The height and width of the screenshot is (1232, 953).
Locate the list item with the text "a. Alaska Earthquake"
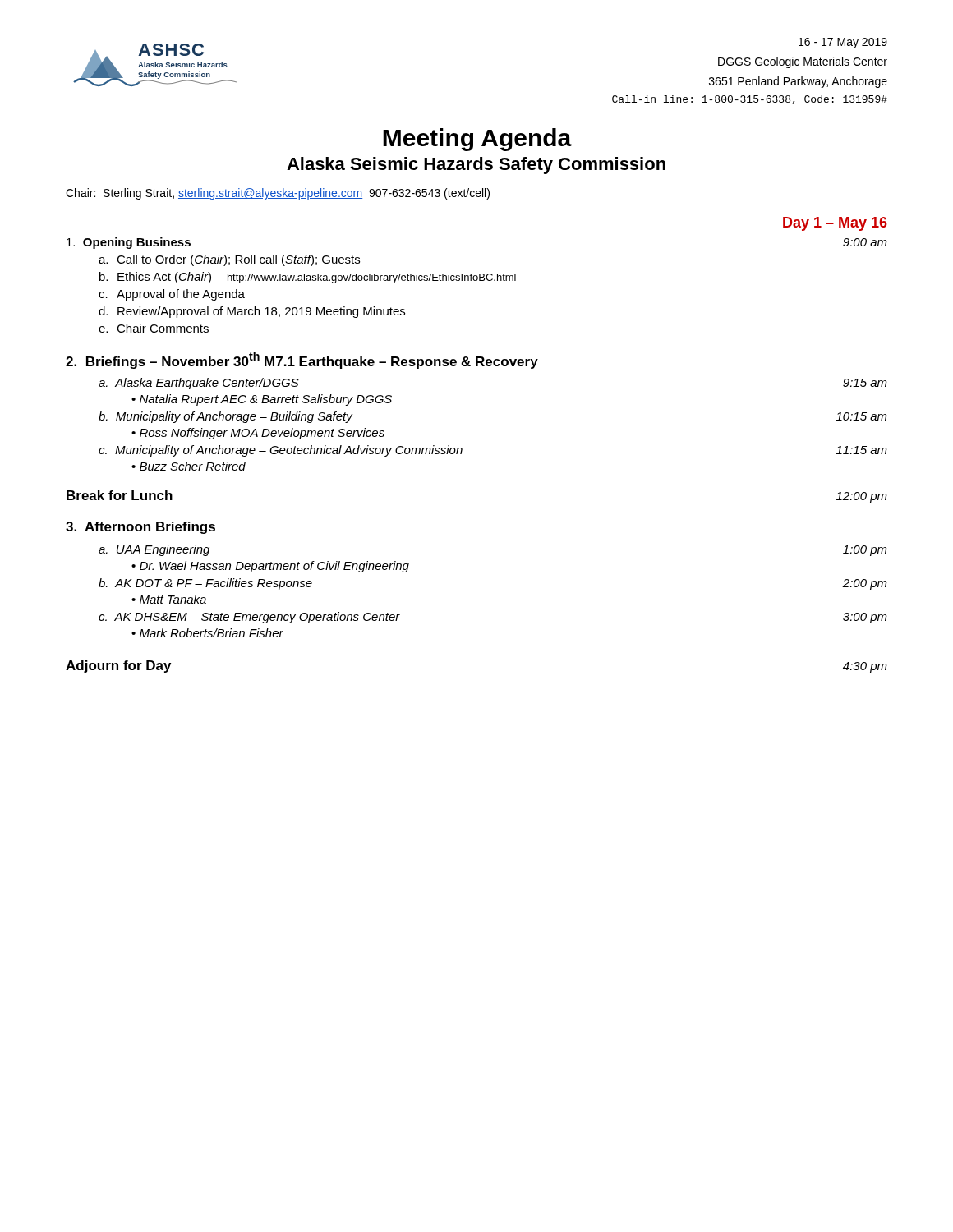tap(187, 383)
